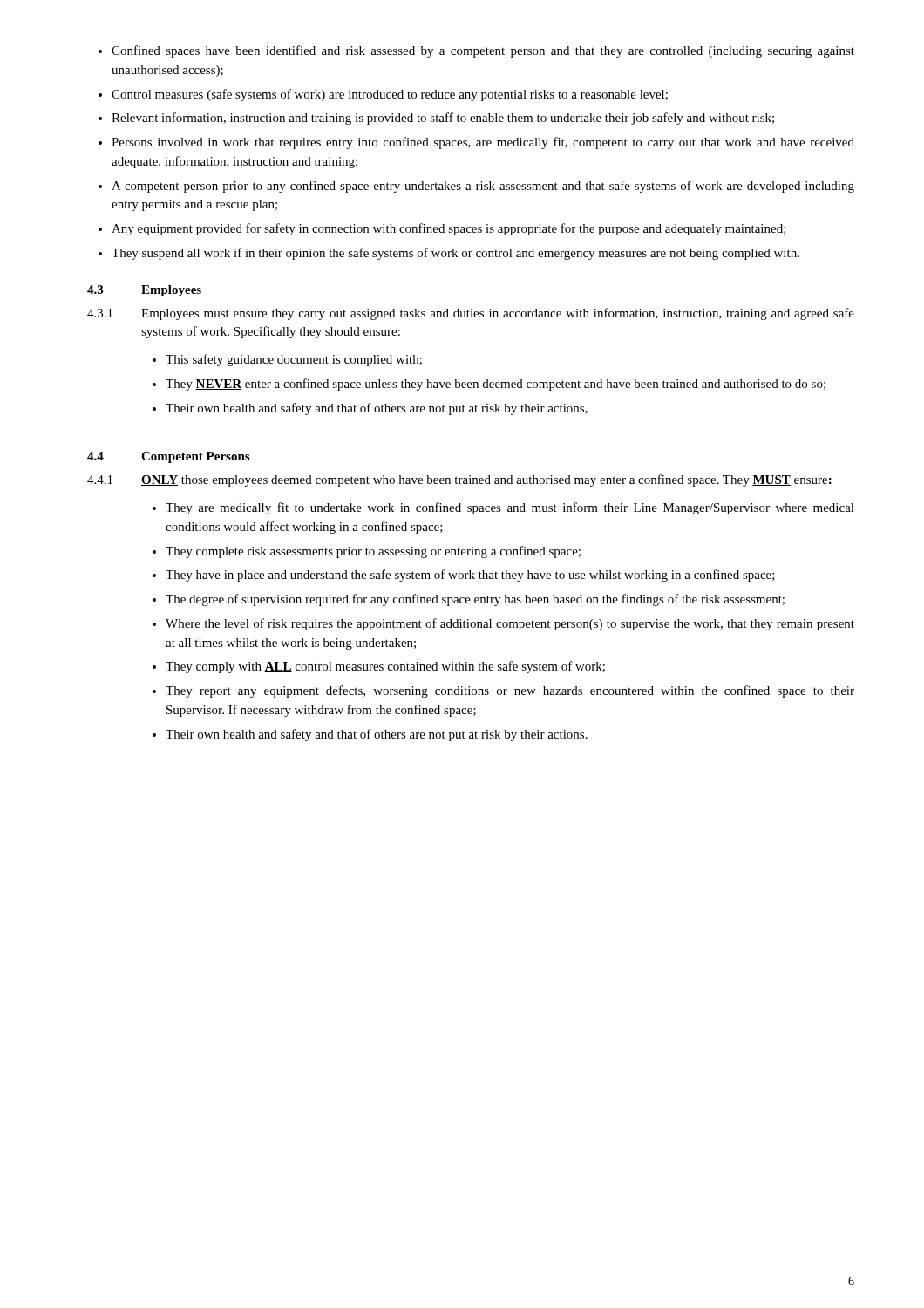Point to the passage starting "ONLY those employees deemed competent who have"

[498, 608]
